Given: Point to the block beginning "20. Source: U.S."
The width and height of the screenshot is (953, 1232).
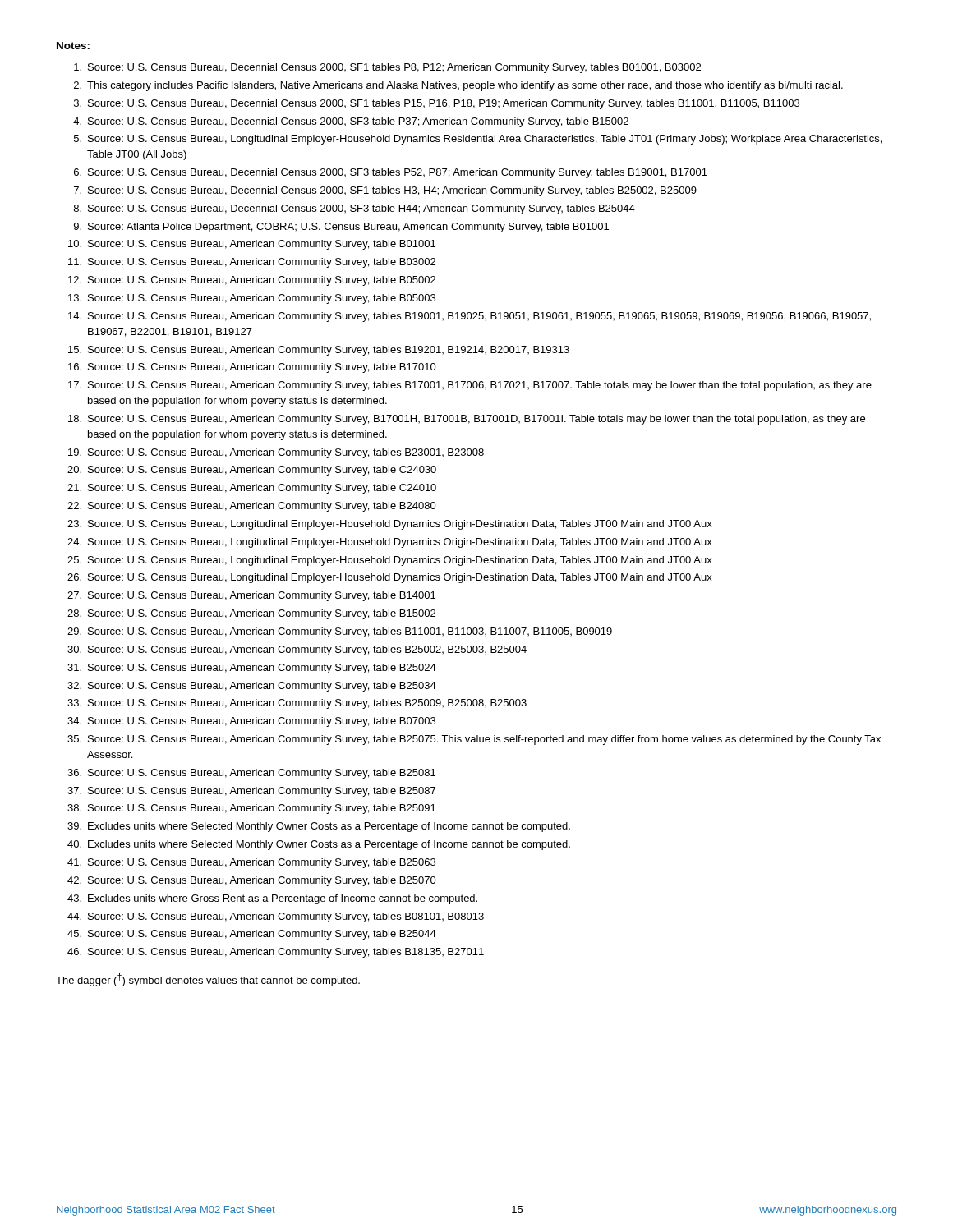Looking at the screenshot, I should (x=252, y=471).
